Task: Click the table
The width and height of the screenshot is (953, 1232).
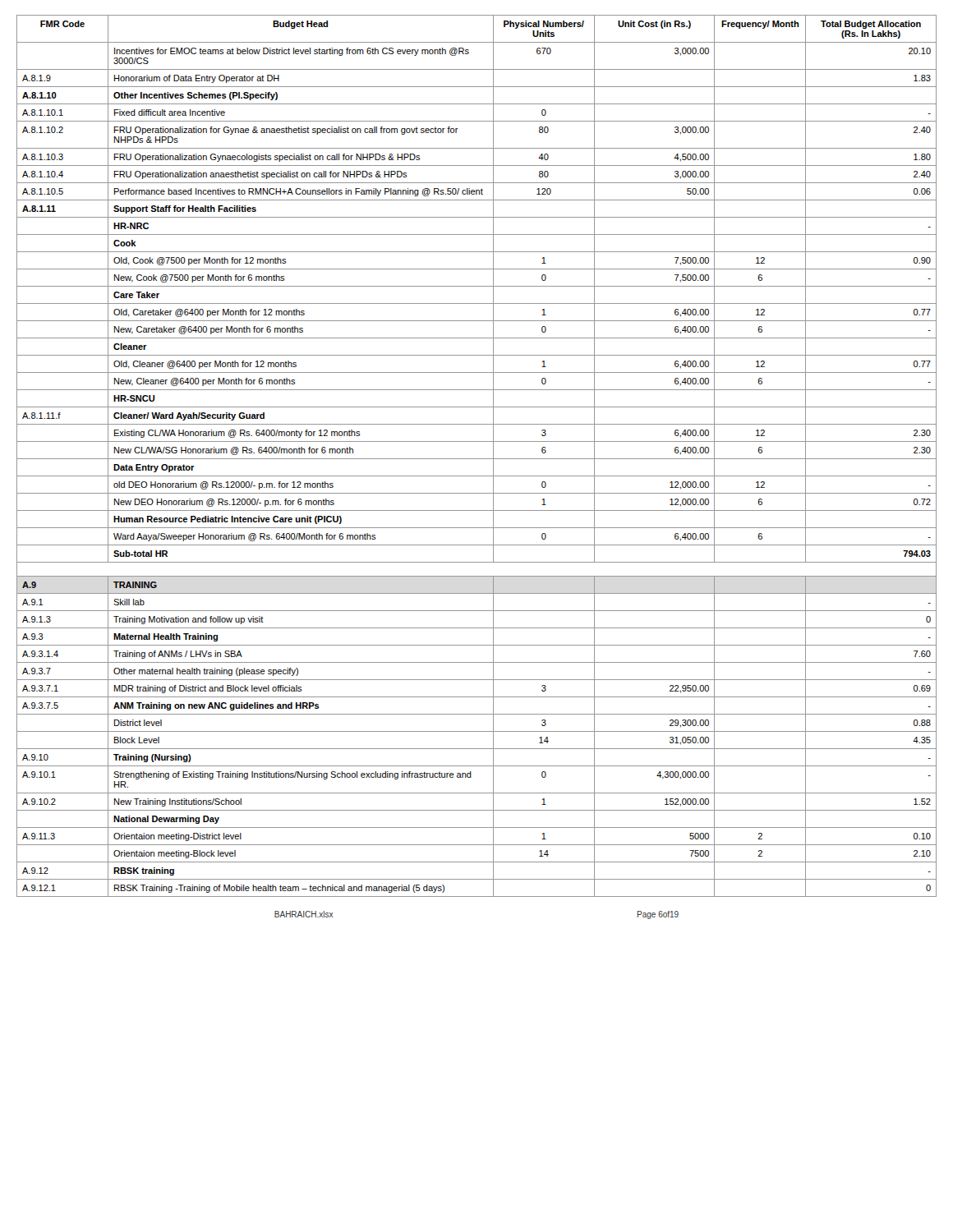Action: coord(476,456)
